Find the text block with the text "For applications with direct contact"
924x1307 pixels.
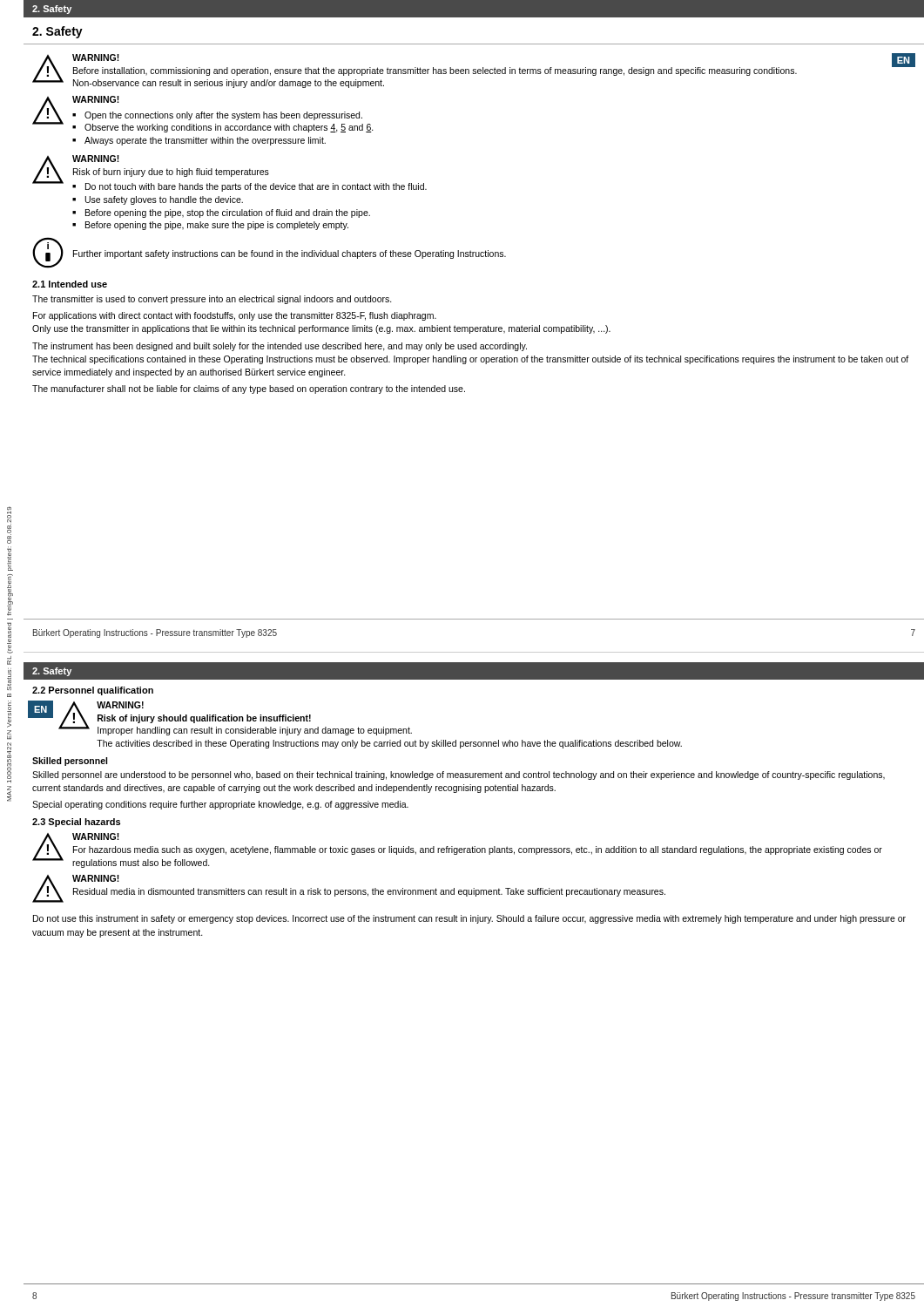tap(474, 323)
